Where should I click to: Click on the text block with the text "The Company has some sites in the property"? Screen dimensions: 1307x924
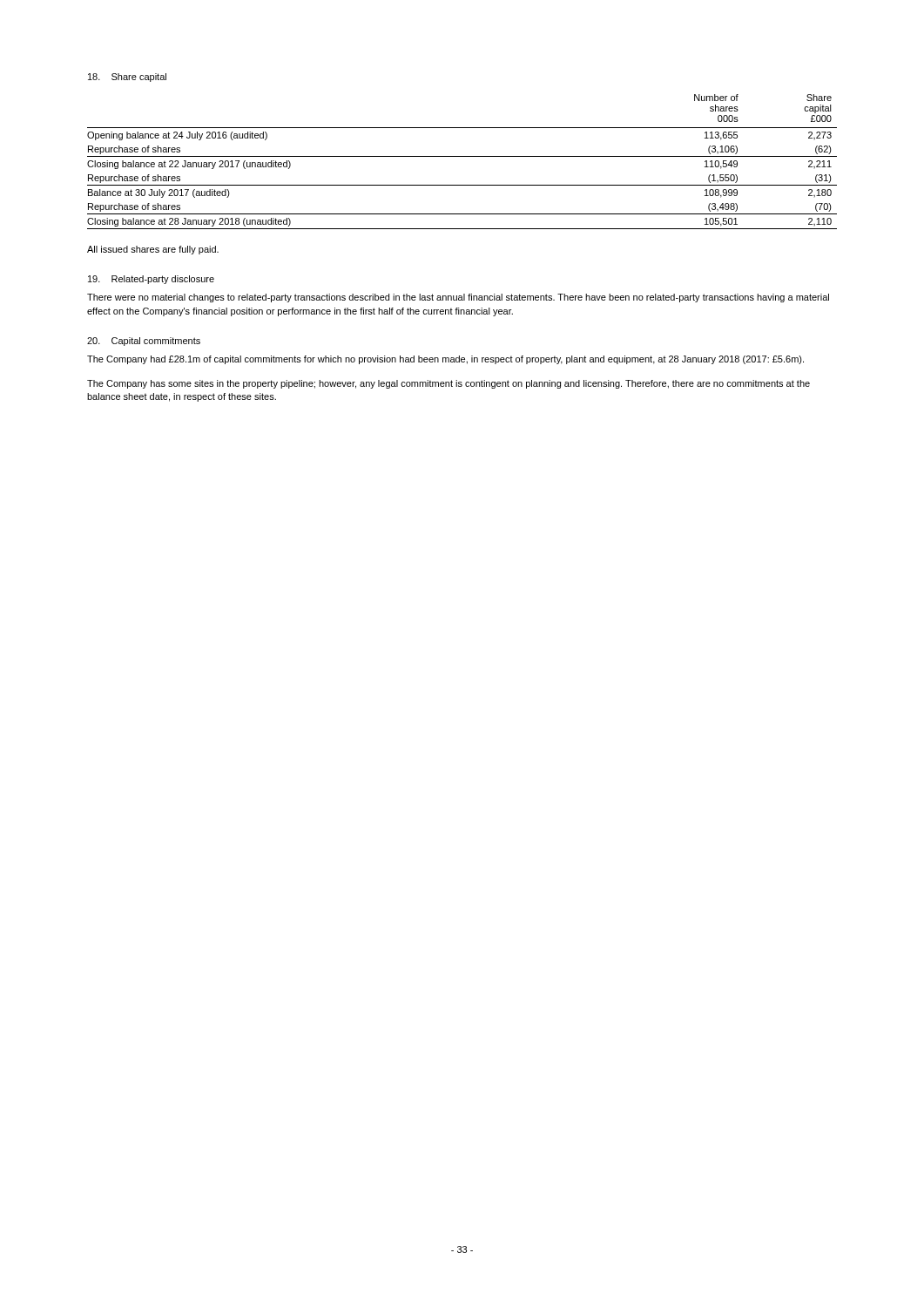click(449, 390)
